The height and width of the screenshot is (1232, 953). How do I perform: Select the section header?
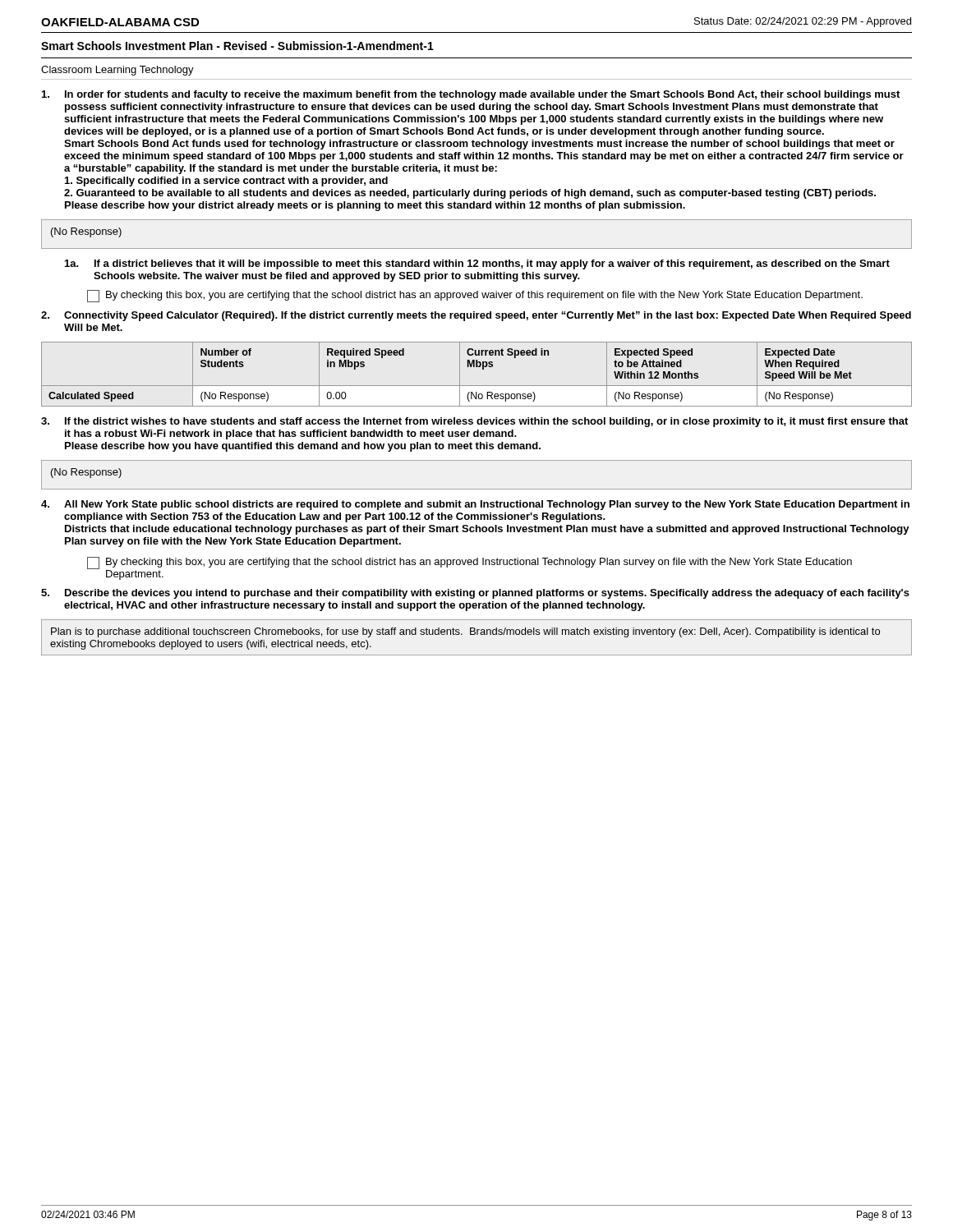117,69
